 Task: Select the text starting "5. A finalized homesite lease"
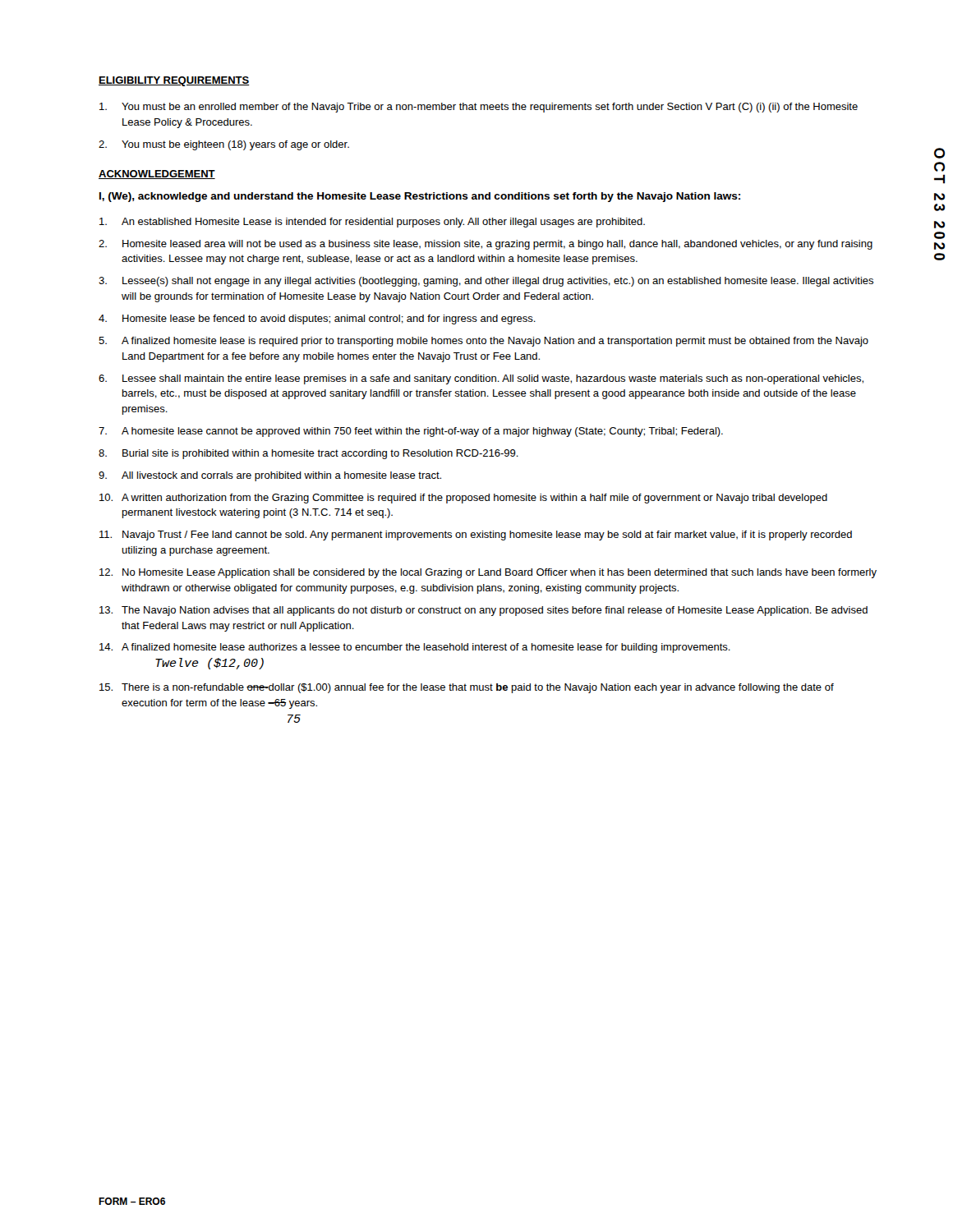[489, 349]
